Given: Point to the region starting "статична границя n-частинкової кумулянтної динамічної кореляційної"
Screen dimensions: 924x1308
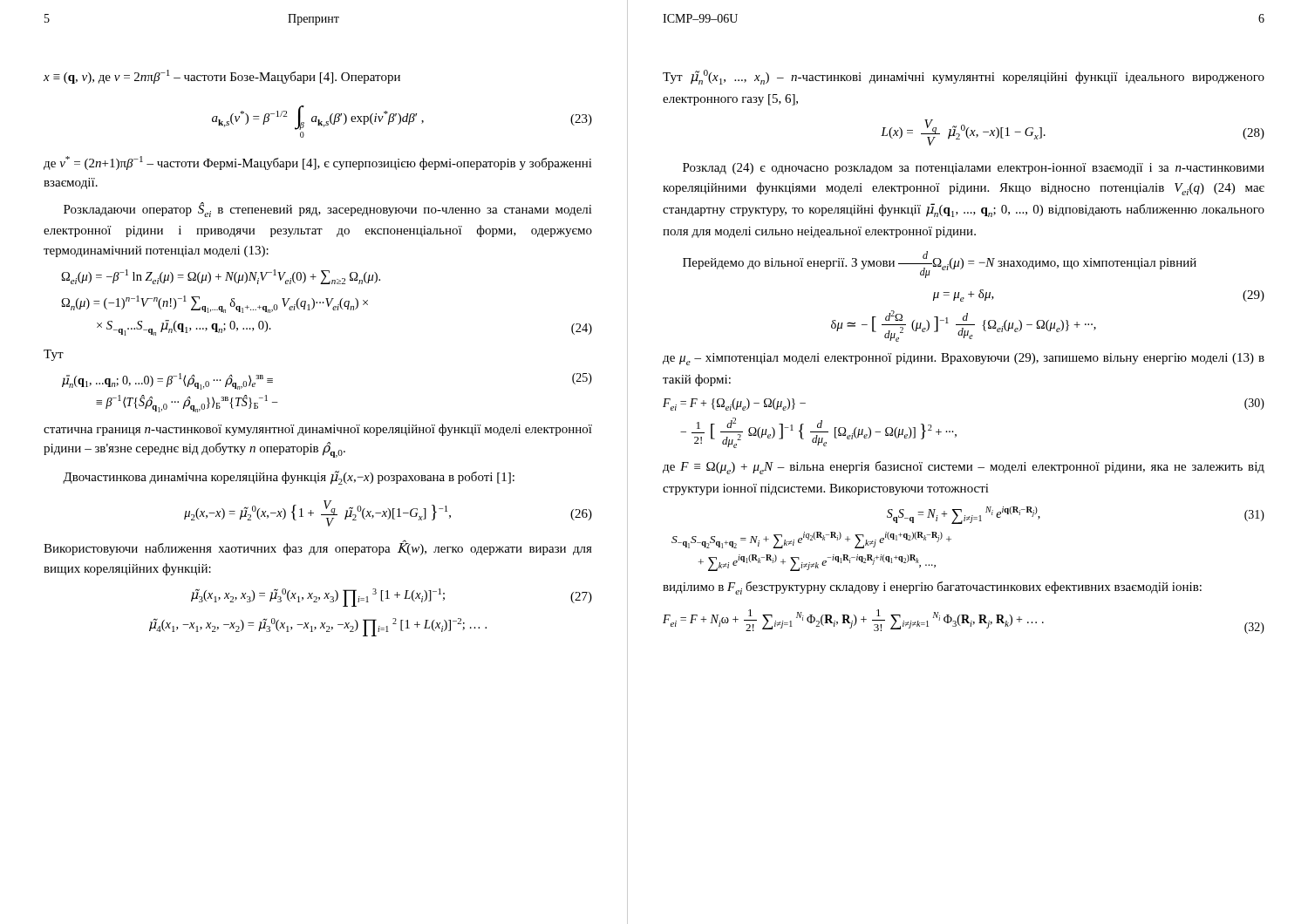Looking at the screenshot, I should tap(318, 440).
